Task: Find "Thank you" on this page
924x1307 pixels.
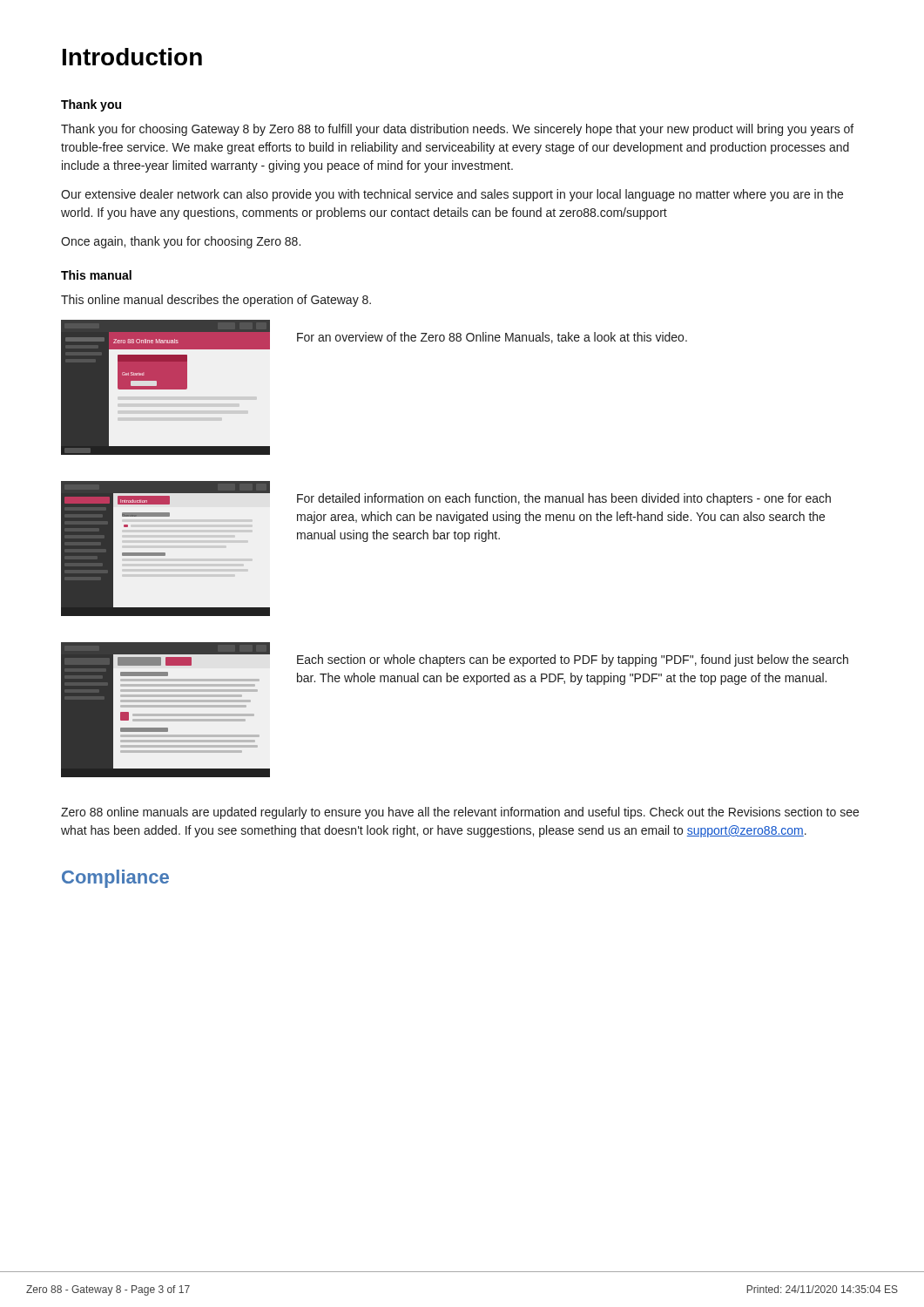Action: click(x=91, y=105)
